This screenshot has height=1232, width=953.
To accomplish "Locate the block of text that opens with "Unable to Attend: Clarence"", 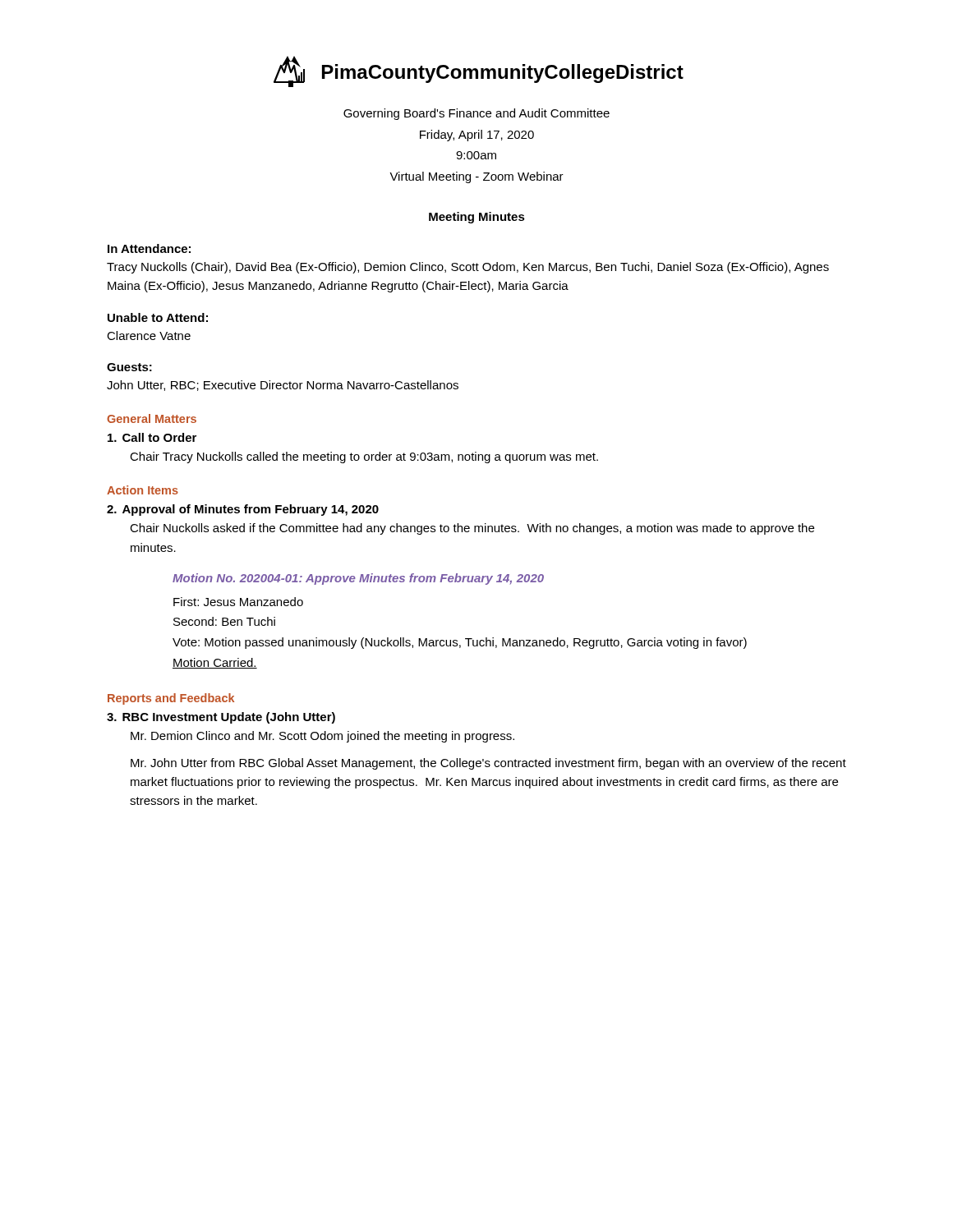I will [158, 317].
